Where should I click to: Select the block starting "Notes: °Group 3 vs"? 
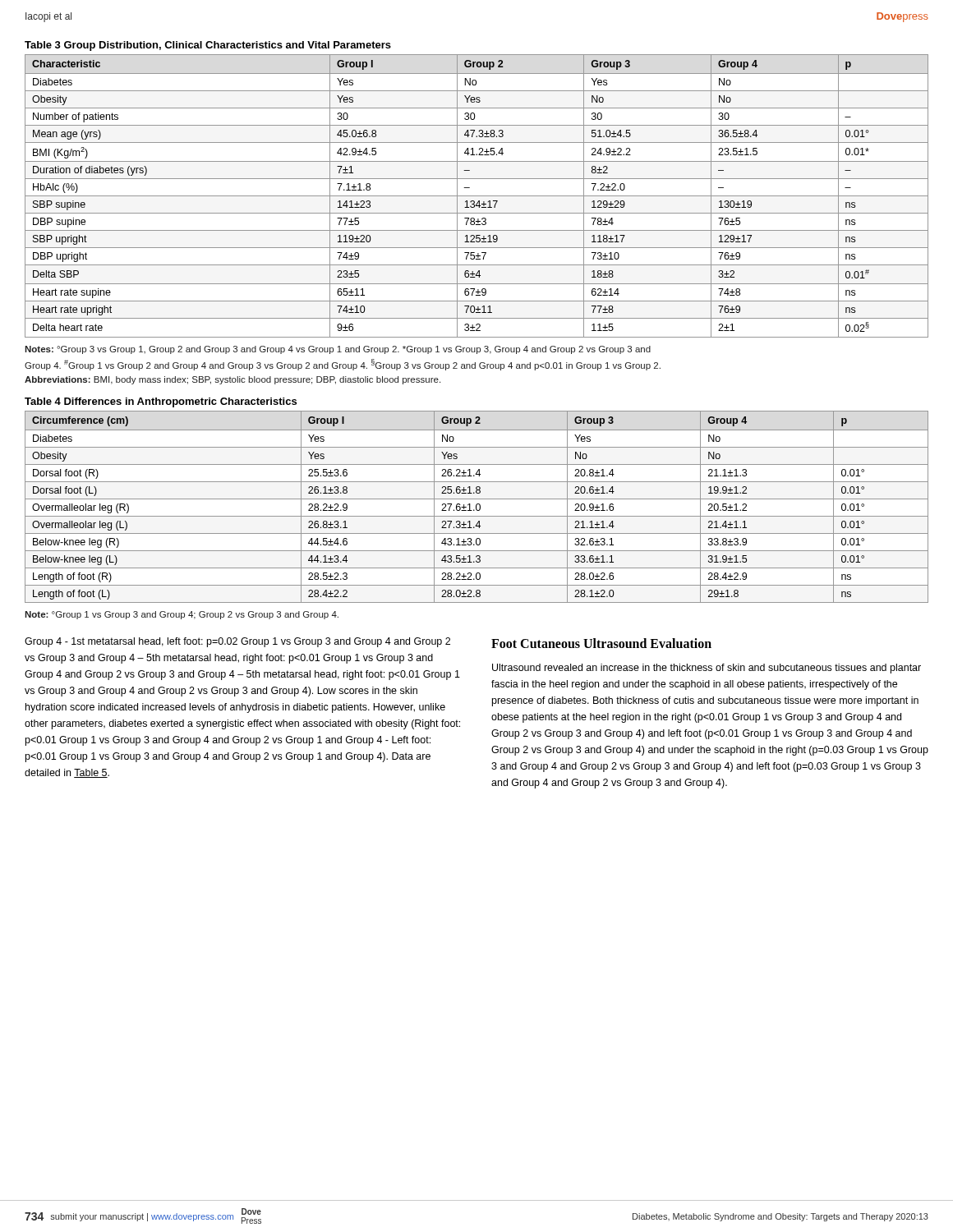343,364
